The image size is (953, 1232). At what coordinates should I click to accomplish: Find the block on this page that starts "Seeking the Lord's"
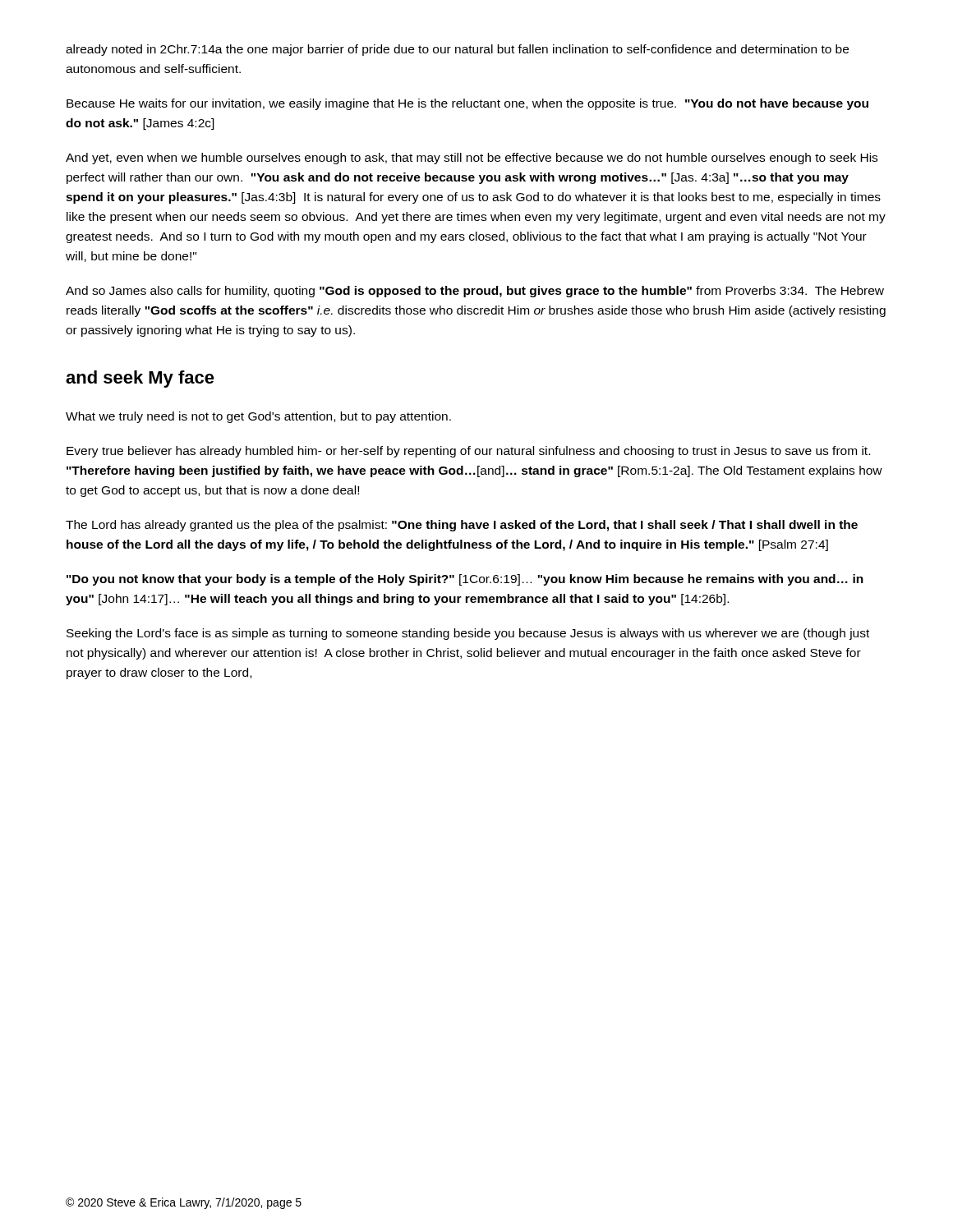468,652
